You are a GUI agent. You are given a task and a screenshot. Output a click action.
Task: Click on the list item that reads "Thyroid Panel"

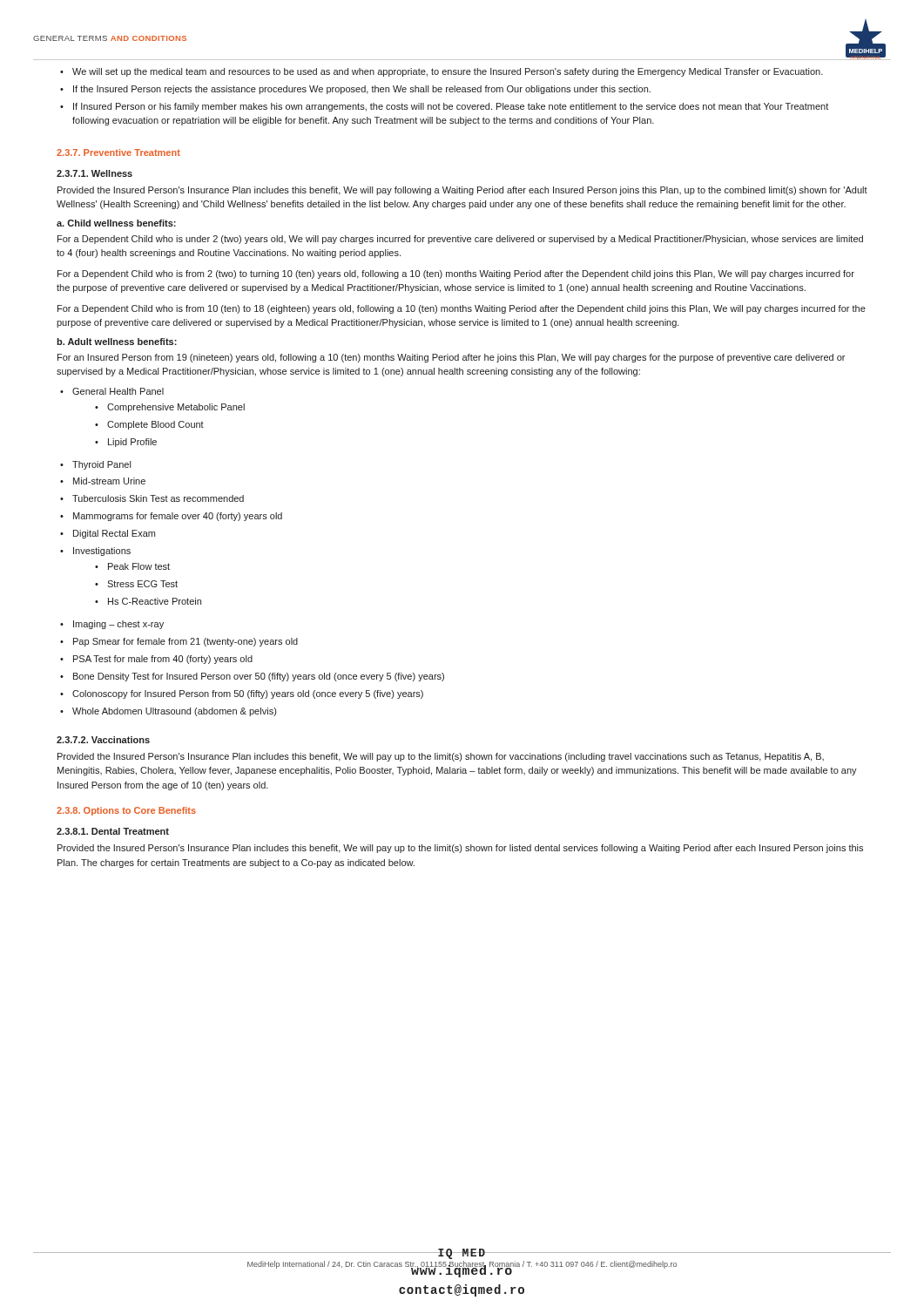(x=102, y=464)
